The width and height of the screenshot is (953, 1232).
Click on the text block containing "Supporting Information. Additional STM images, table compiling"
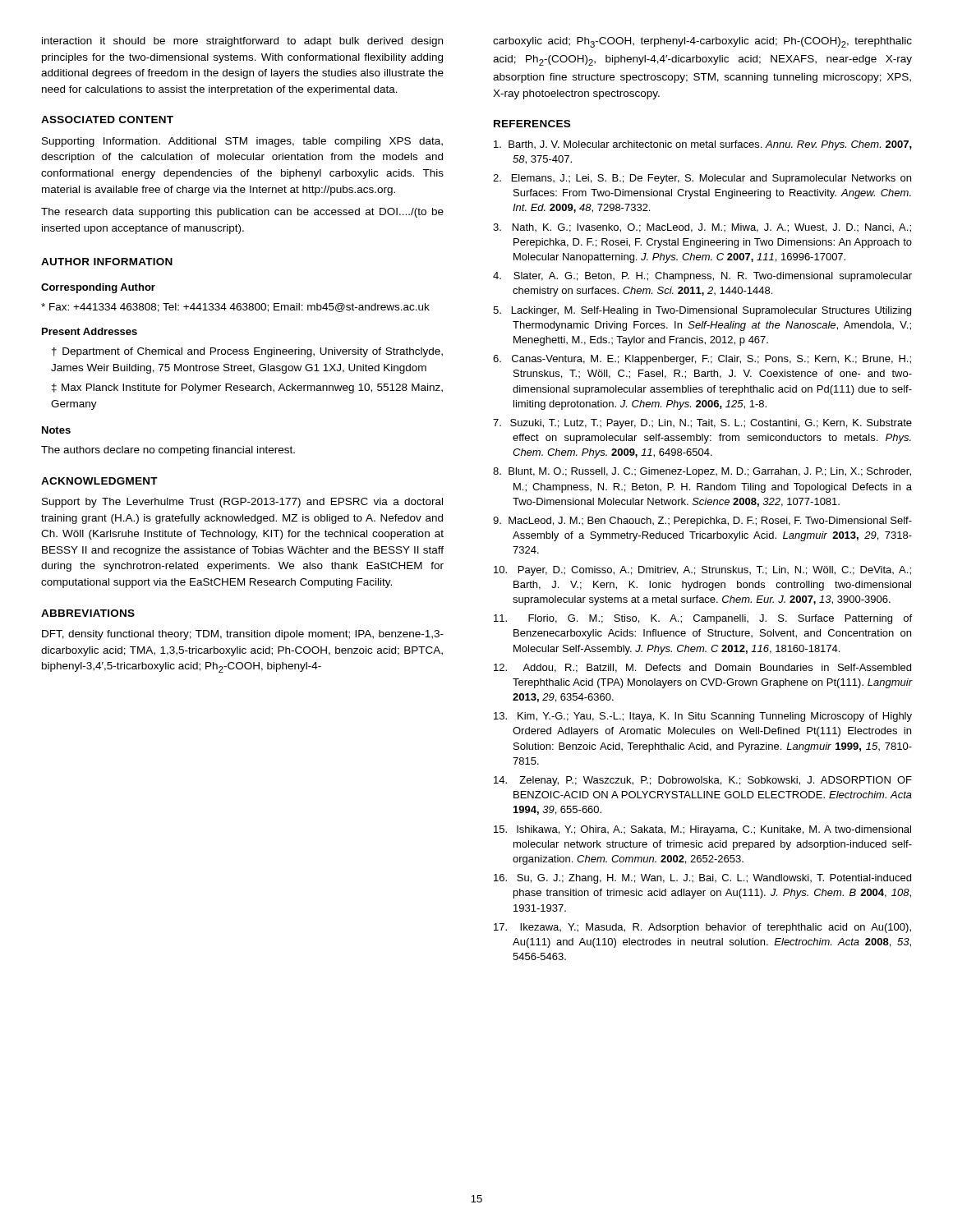[242, 184]
